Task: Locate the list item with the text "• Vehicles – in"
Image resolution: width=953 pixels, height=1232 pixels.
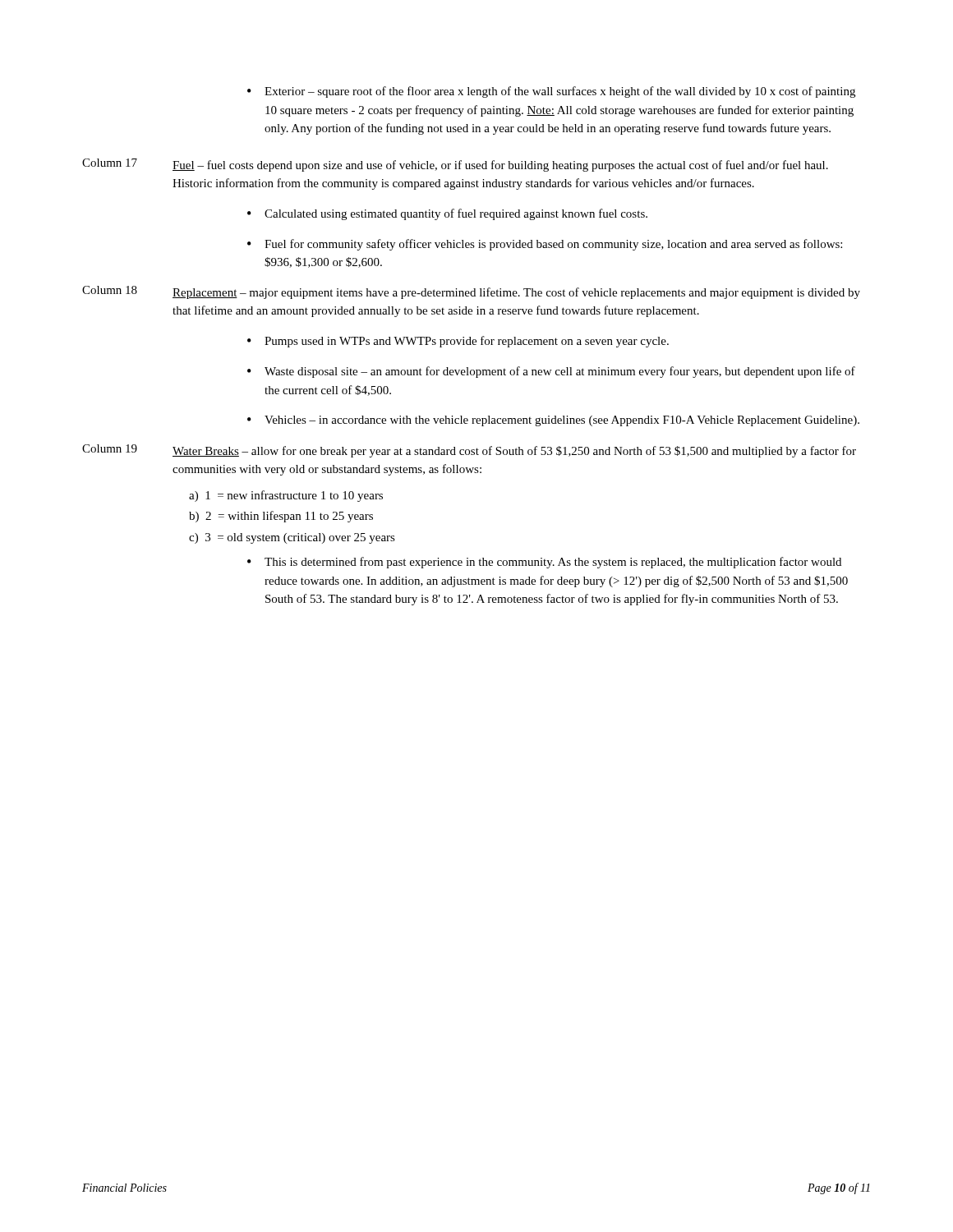Action: click(553, 420)
